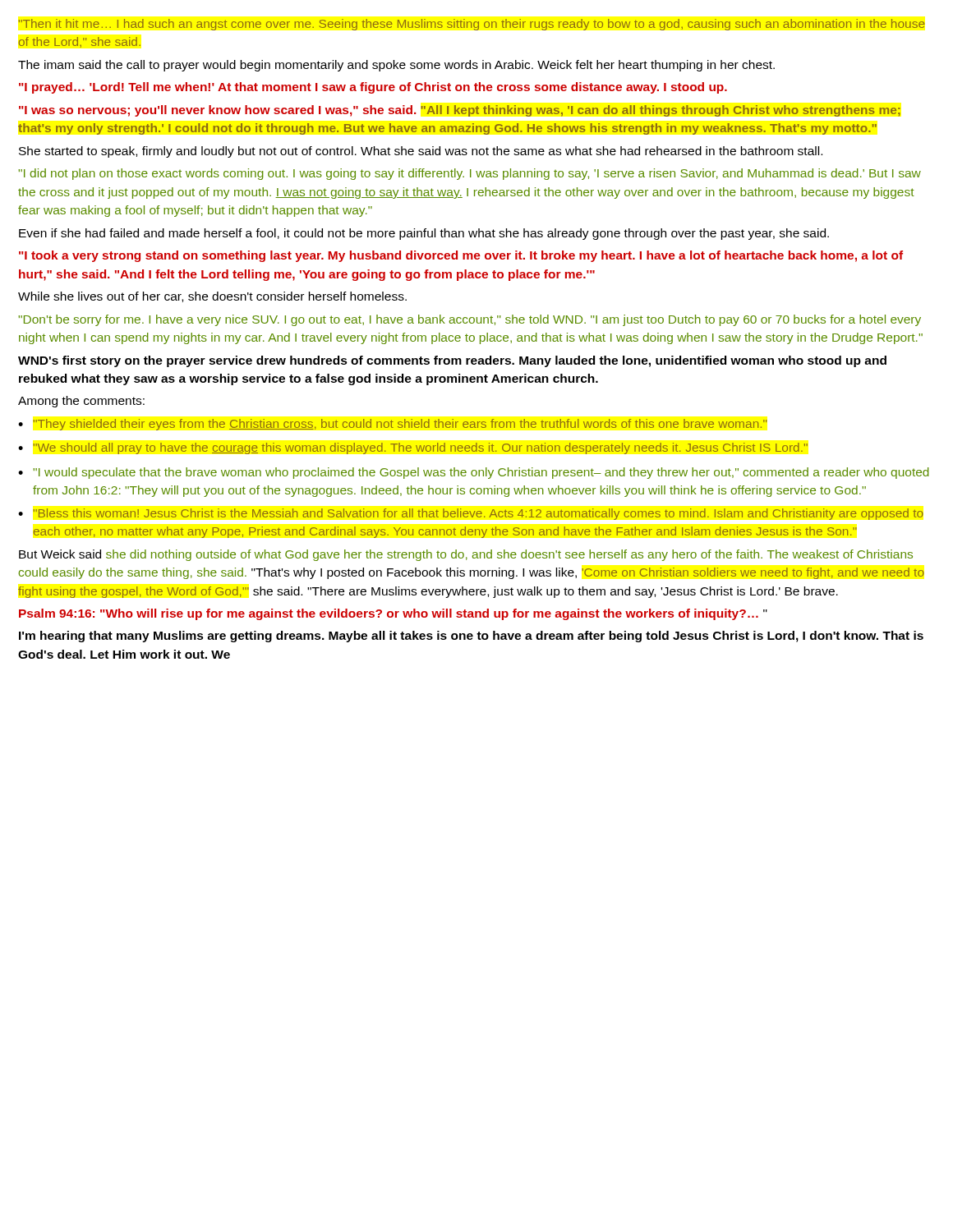Locate the block of text that opens with ""Don't be sorry for"
Screen dimensions: 1232x953
coord(471,328)
